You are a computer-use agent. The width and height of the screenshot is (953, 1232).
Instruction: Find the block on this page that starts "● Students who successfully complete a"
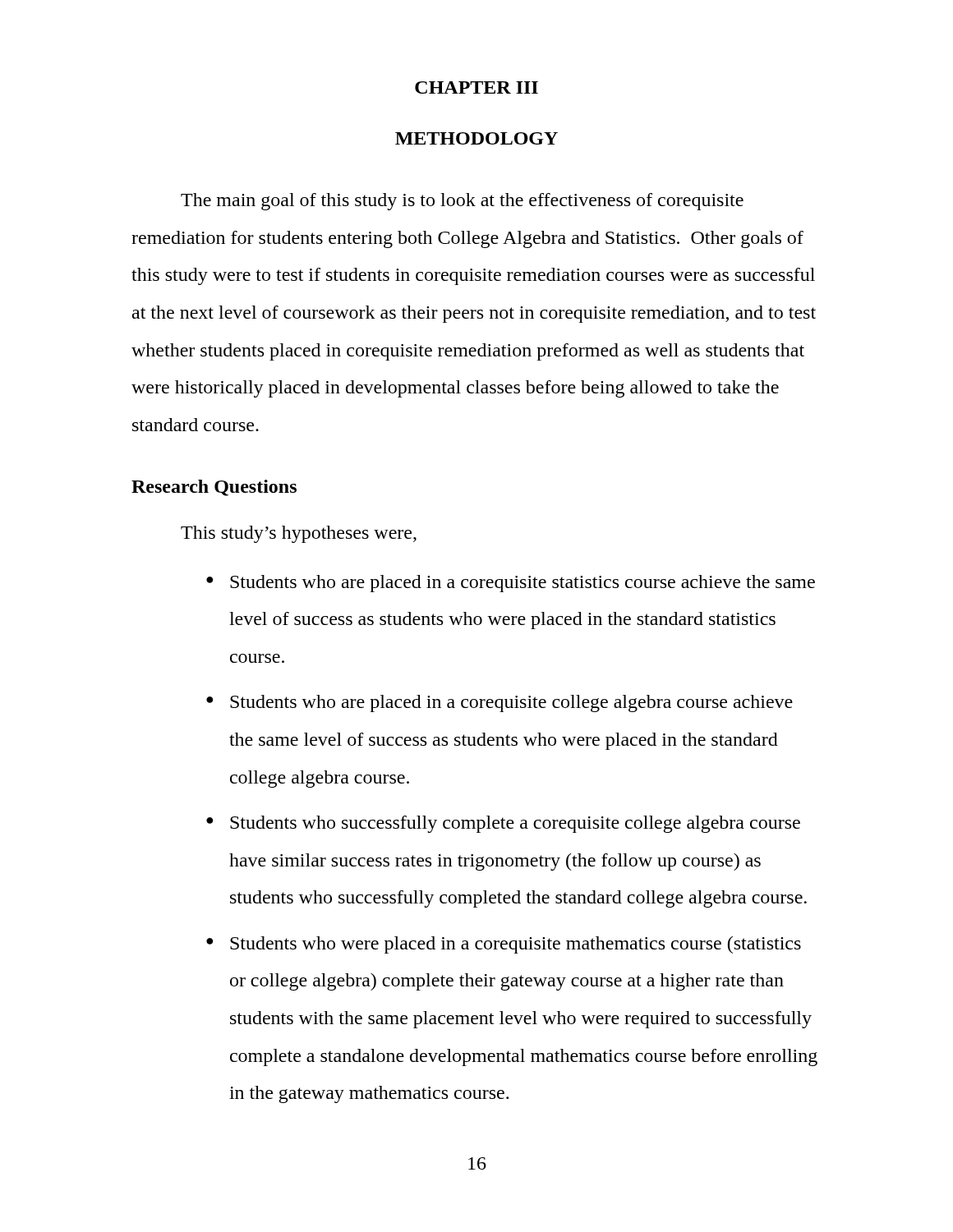pyautogui.click(x=513, y=860)
